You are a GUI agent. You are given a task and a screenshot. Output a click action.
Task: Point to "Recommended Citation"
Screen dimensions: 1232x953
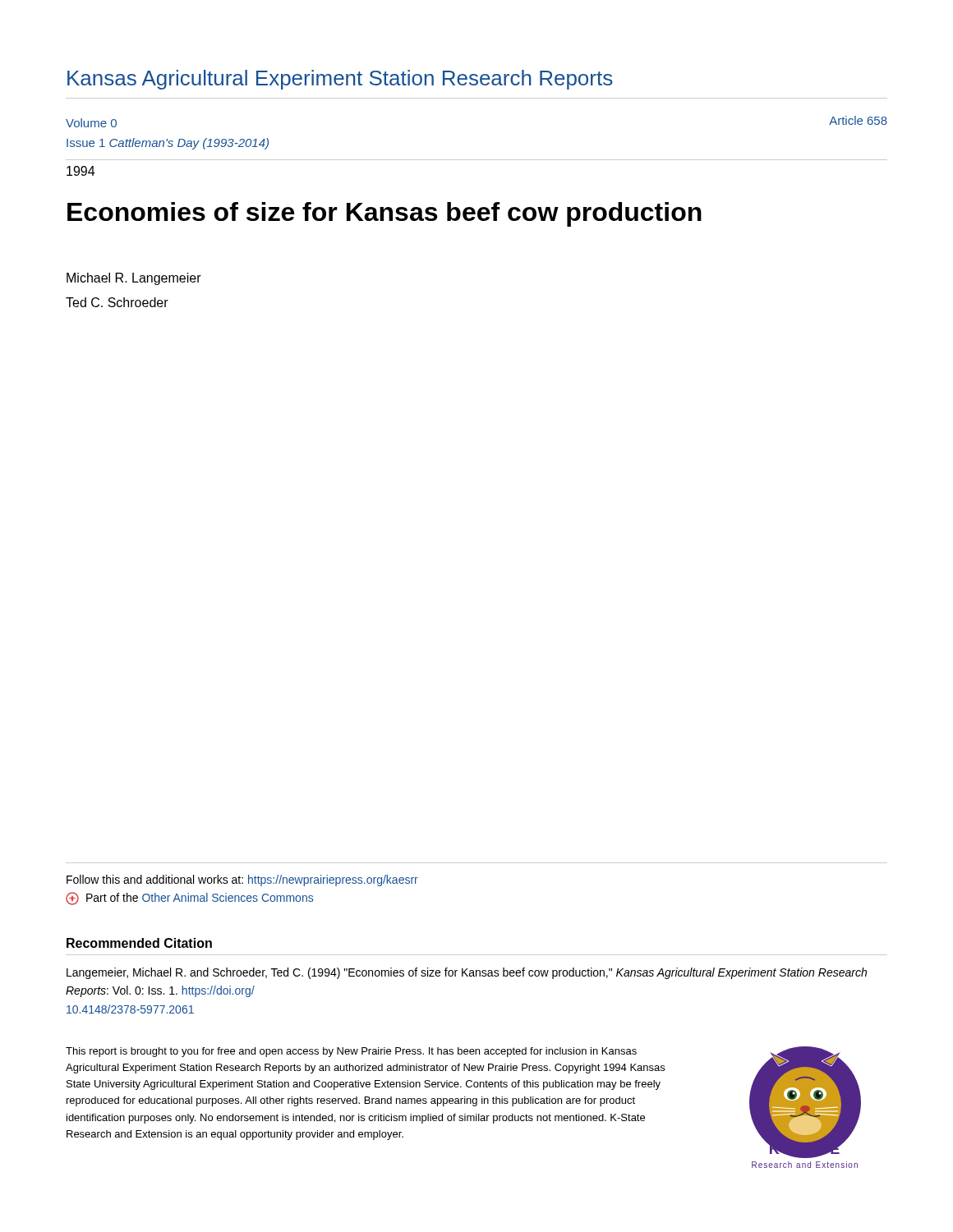pos(139,943)
